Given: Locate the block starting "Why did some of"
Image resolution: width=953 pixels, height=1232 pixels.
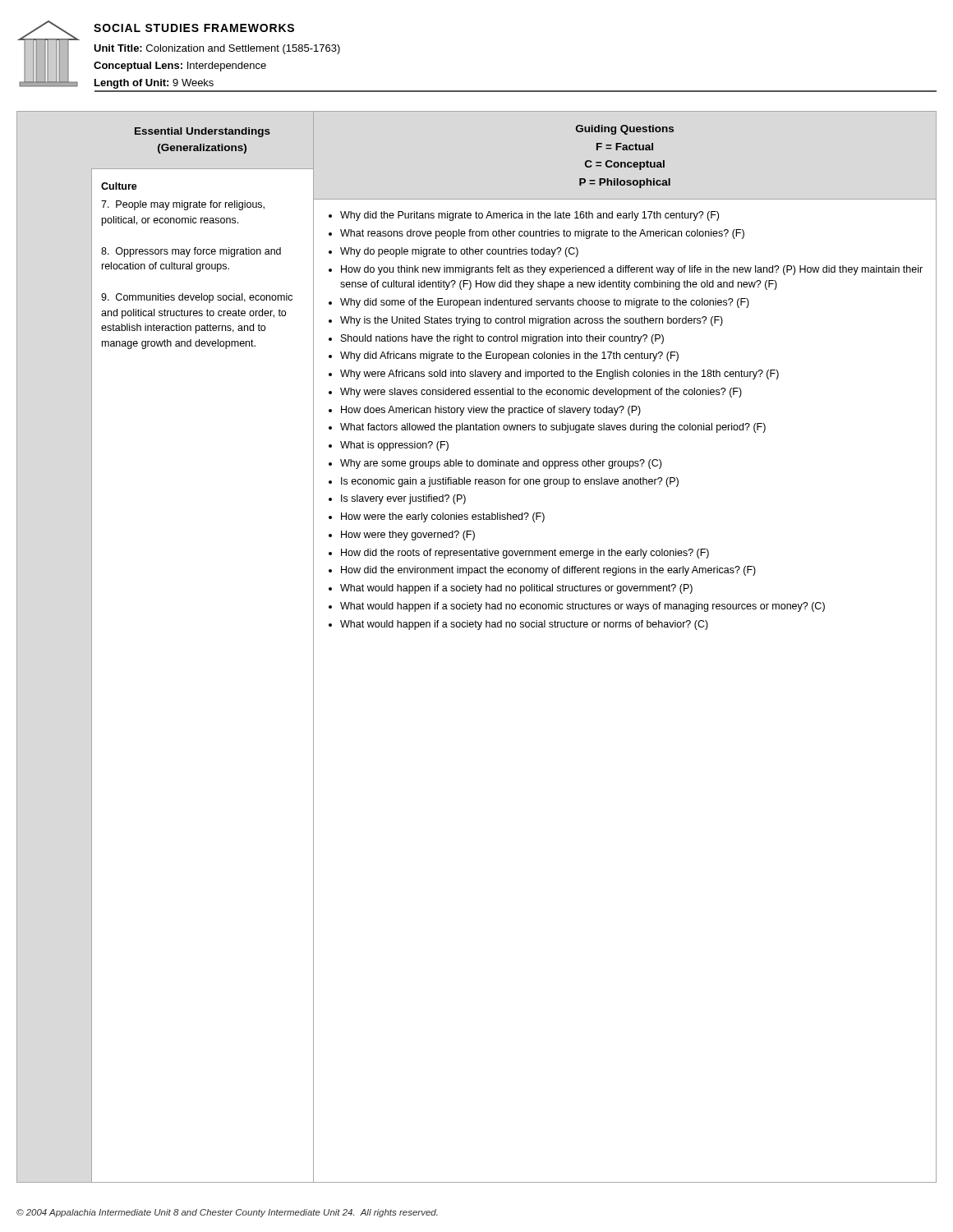Looking at the screenshot, I should click(545, 302).
